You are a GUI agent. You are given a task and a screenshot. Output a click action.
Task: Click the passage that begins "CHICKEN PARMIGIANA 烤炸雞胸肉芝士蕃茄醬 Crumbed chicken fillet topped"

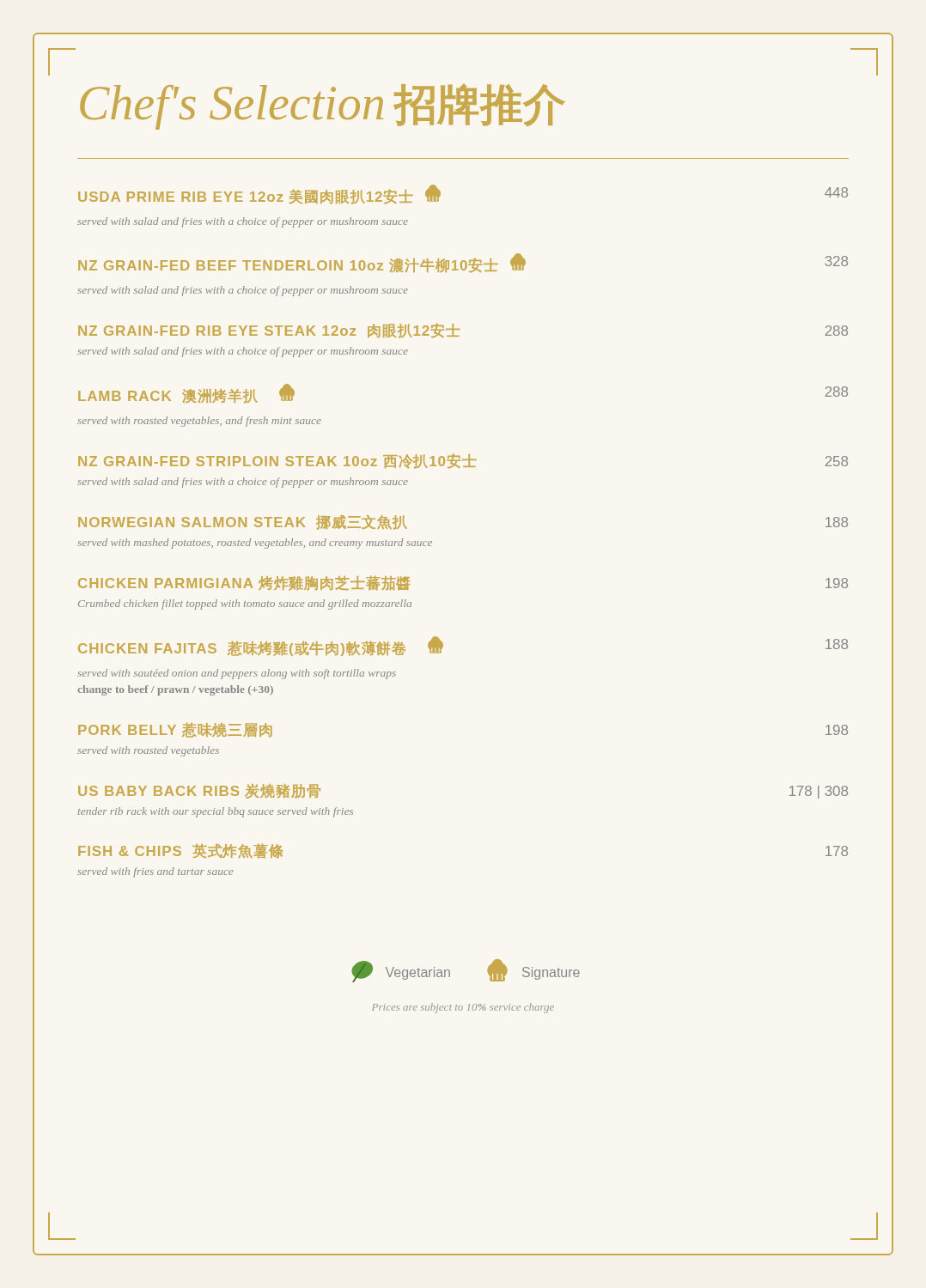pos(248,584)
